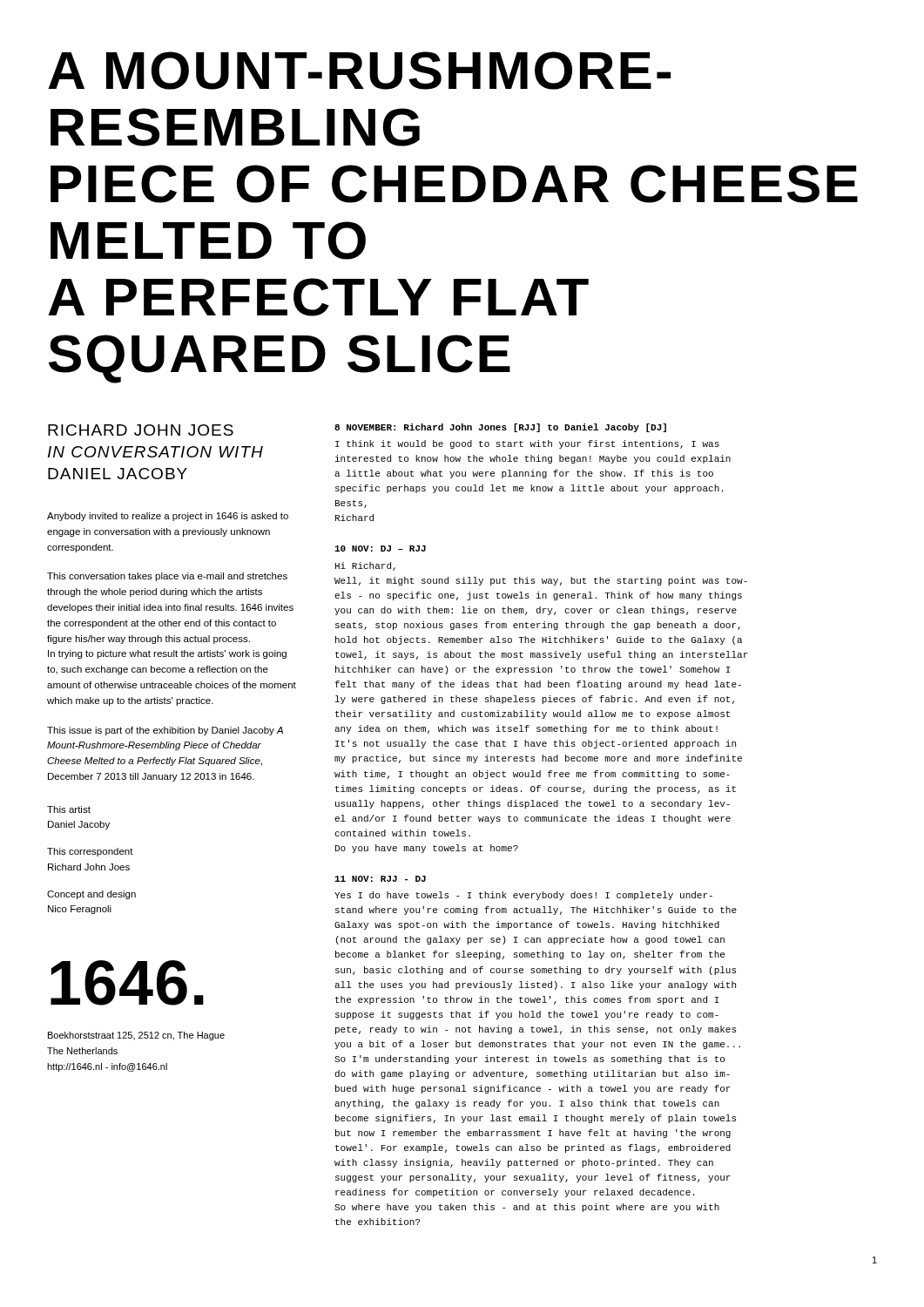
Task: Click on the text block with the text "Anybody invited to realize a"
Action: coord(168,531)
